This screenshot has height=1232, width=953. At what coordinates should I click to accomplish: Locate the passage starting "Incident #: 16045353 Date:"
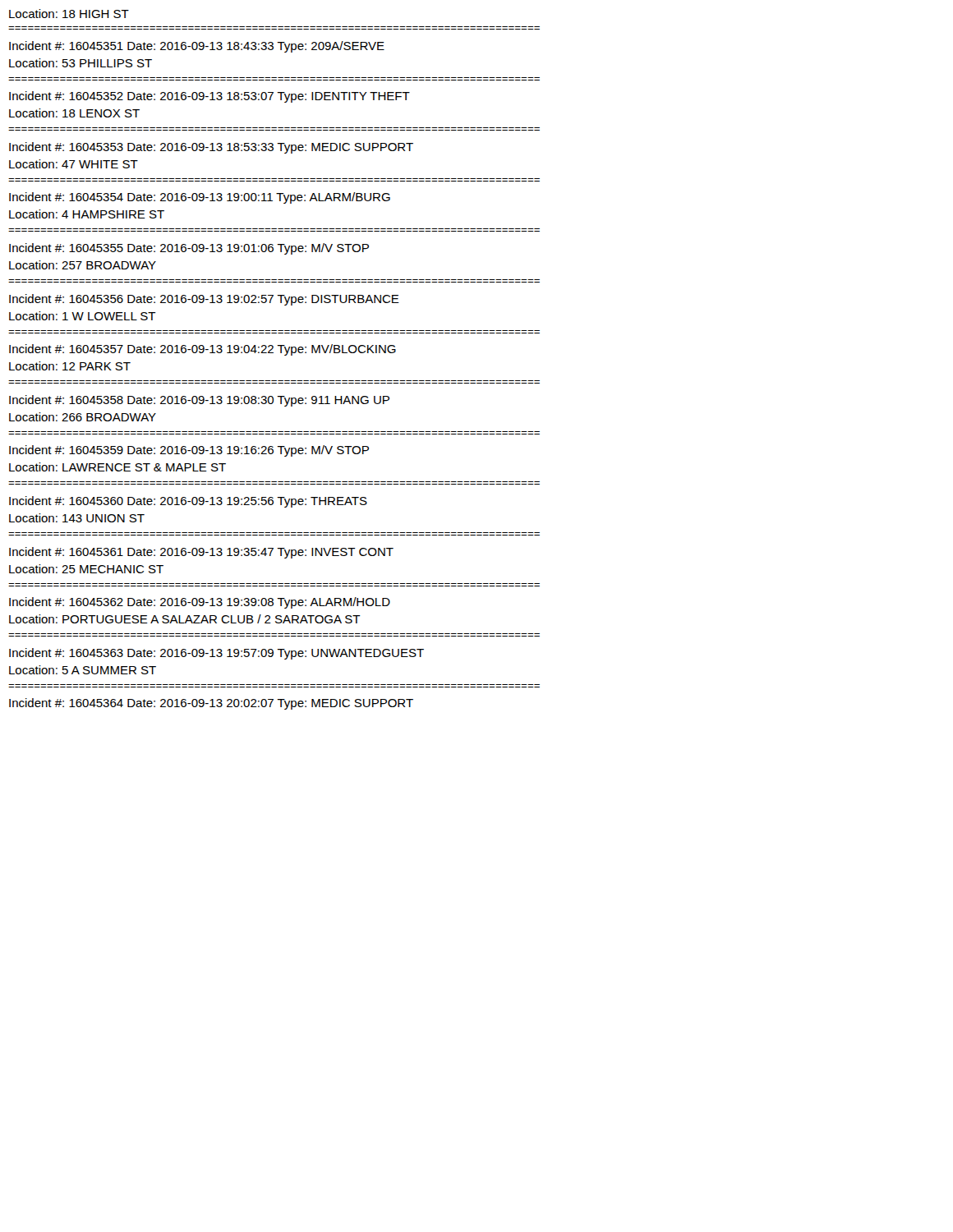[211, 155]
